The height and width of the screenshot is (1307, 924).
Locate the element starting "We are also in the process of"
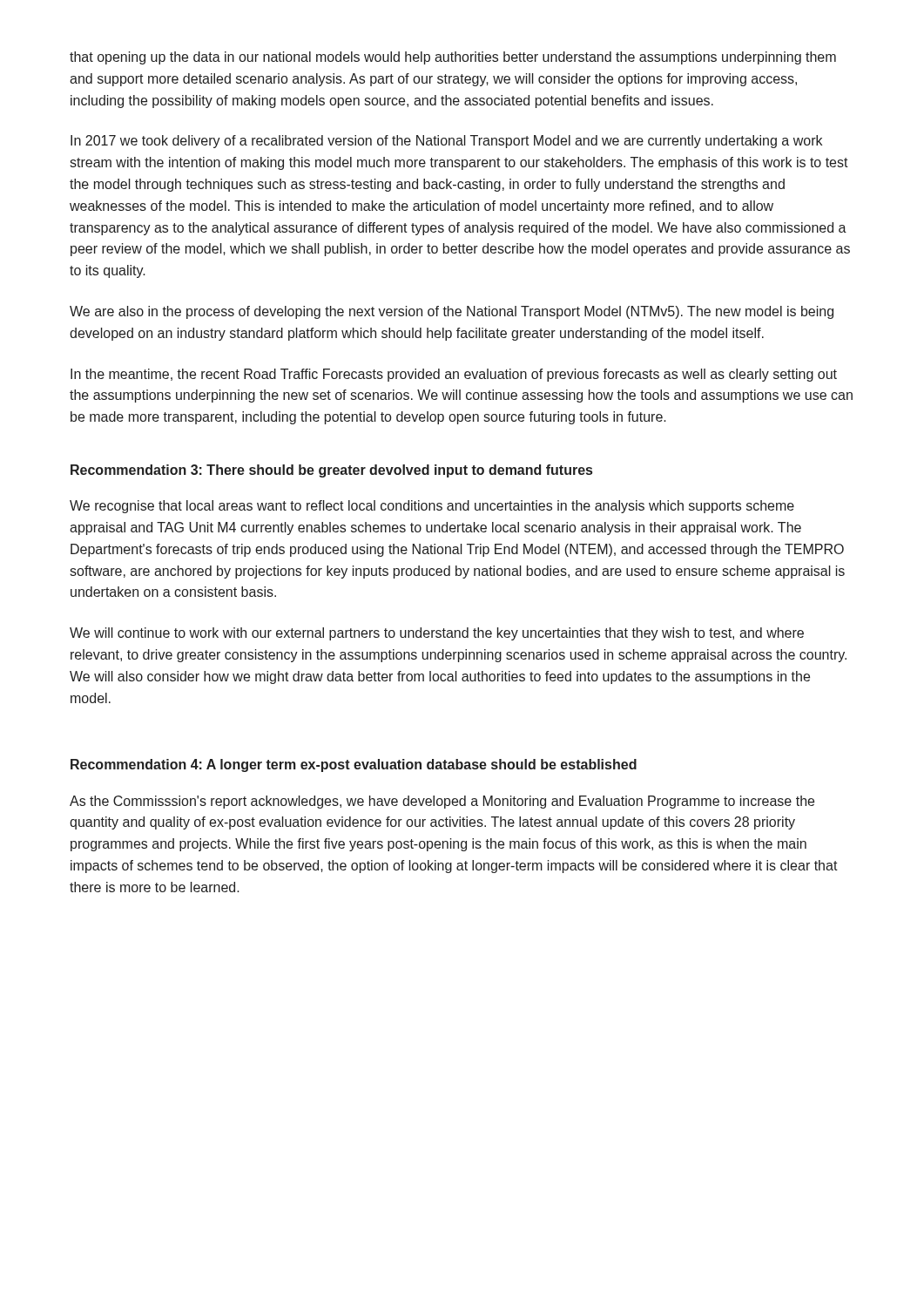click(x=452, y=322)
